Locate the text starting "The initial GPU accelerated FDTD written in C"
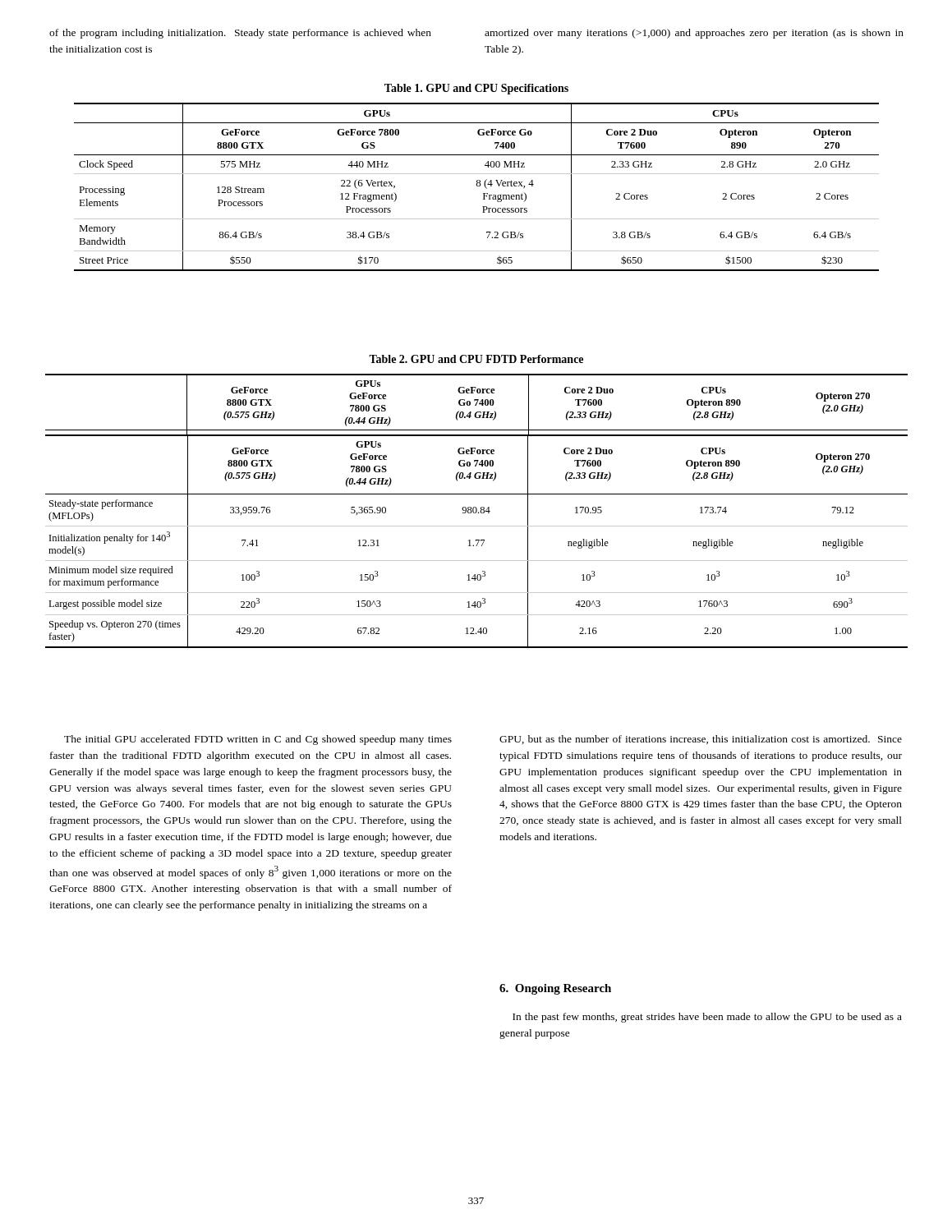Viewport: 952px width, 1232px height. pos(251,822)
